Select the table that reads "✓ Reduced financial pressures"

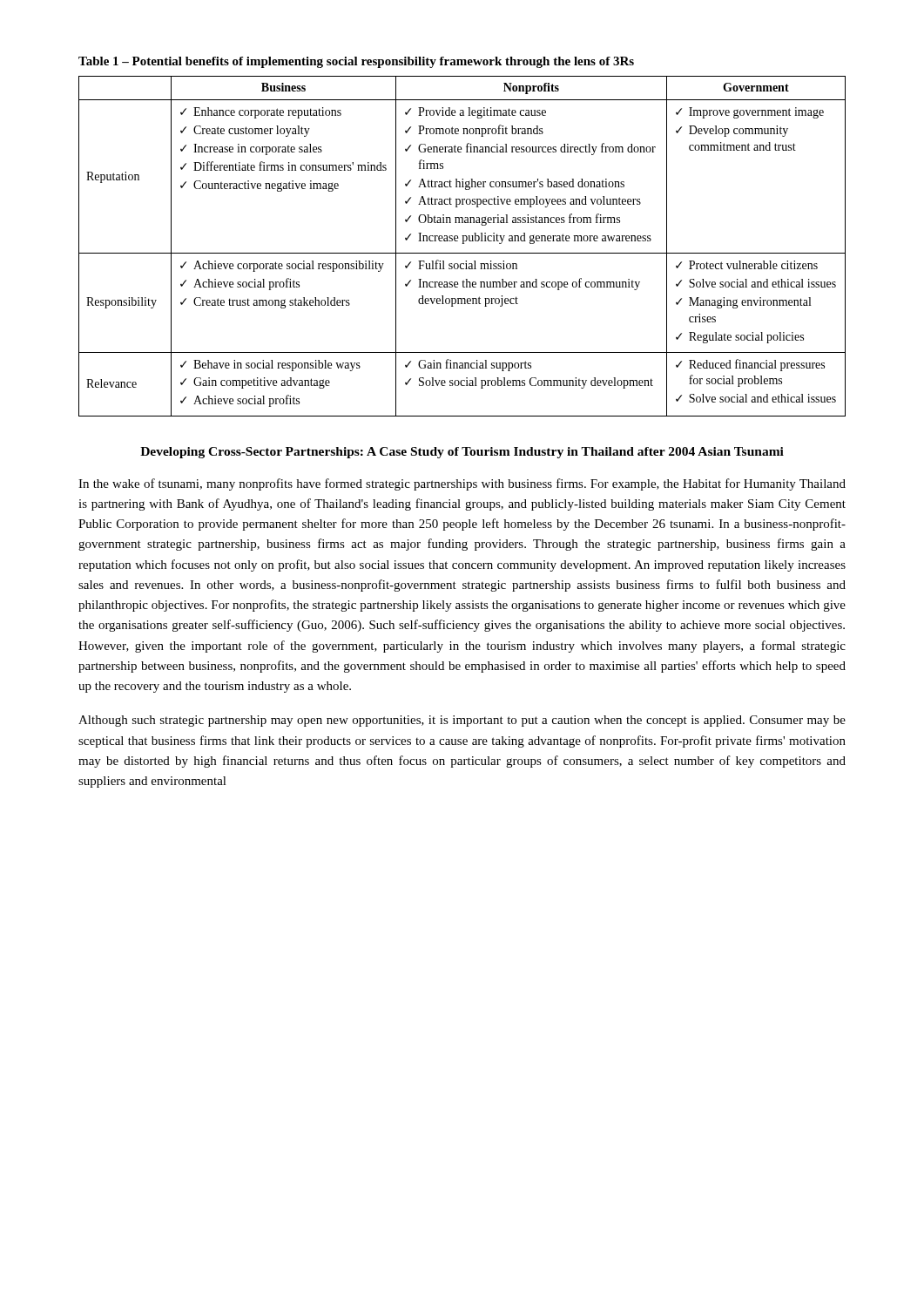pos(462,246)
